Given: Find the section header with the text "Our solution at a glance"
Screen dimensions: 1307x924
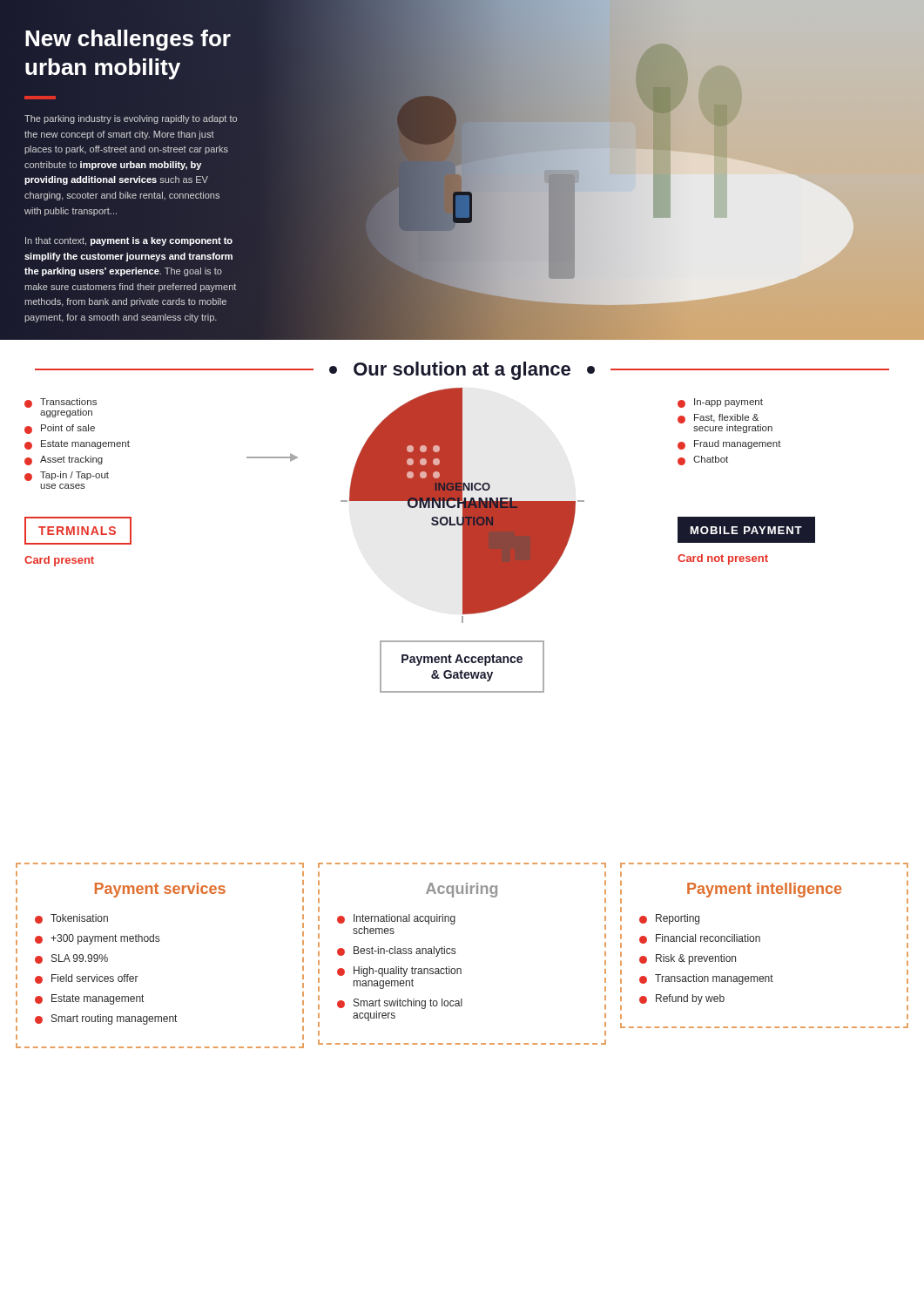Looking at the screenshot, I should pyautogui.click(x=462, y=369).
